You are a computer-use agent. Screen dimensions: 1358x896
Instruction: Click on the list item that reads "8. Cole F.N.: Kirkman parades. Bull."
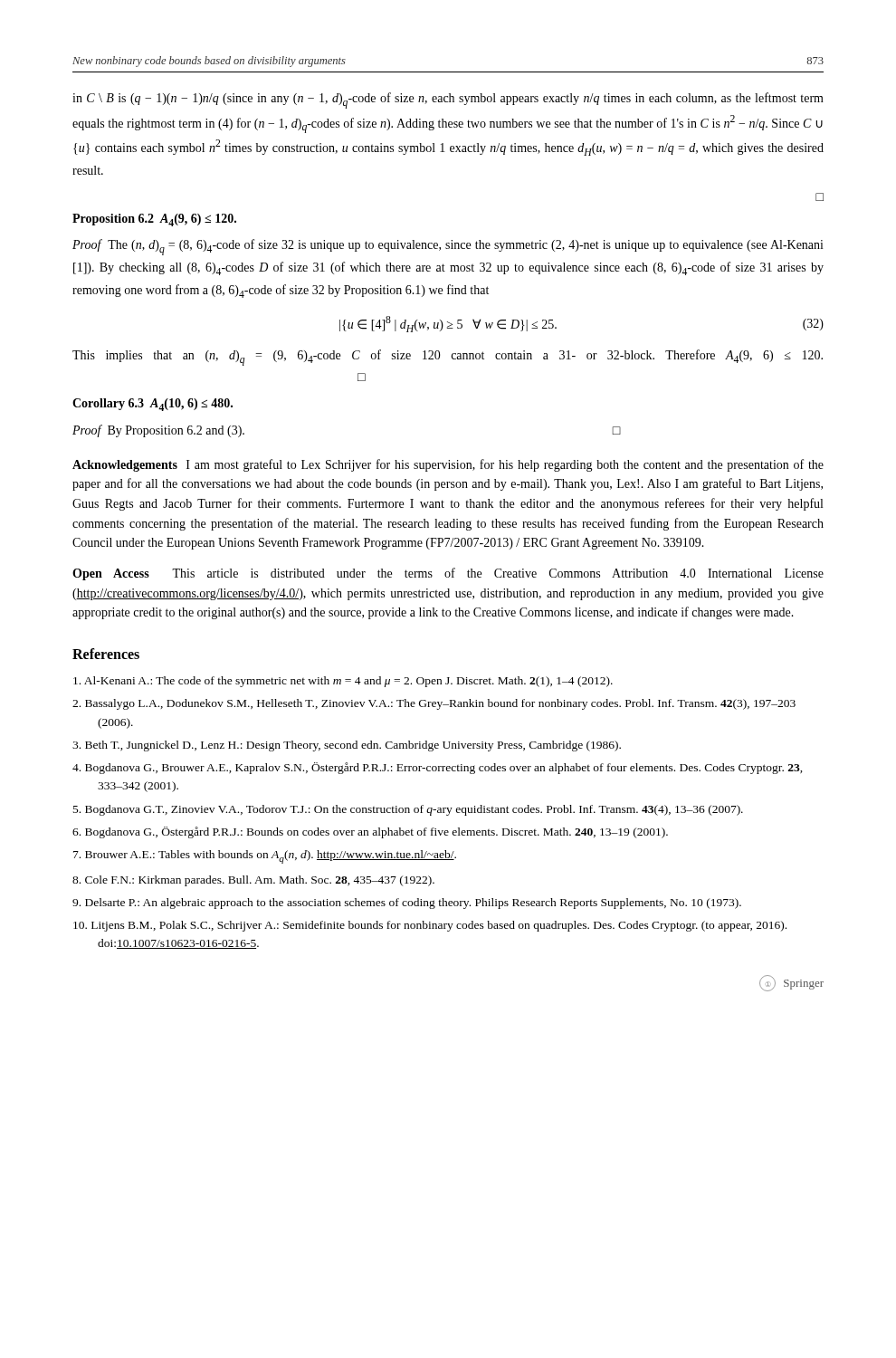[x=254, y=879]
